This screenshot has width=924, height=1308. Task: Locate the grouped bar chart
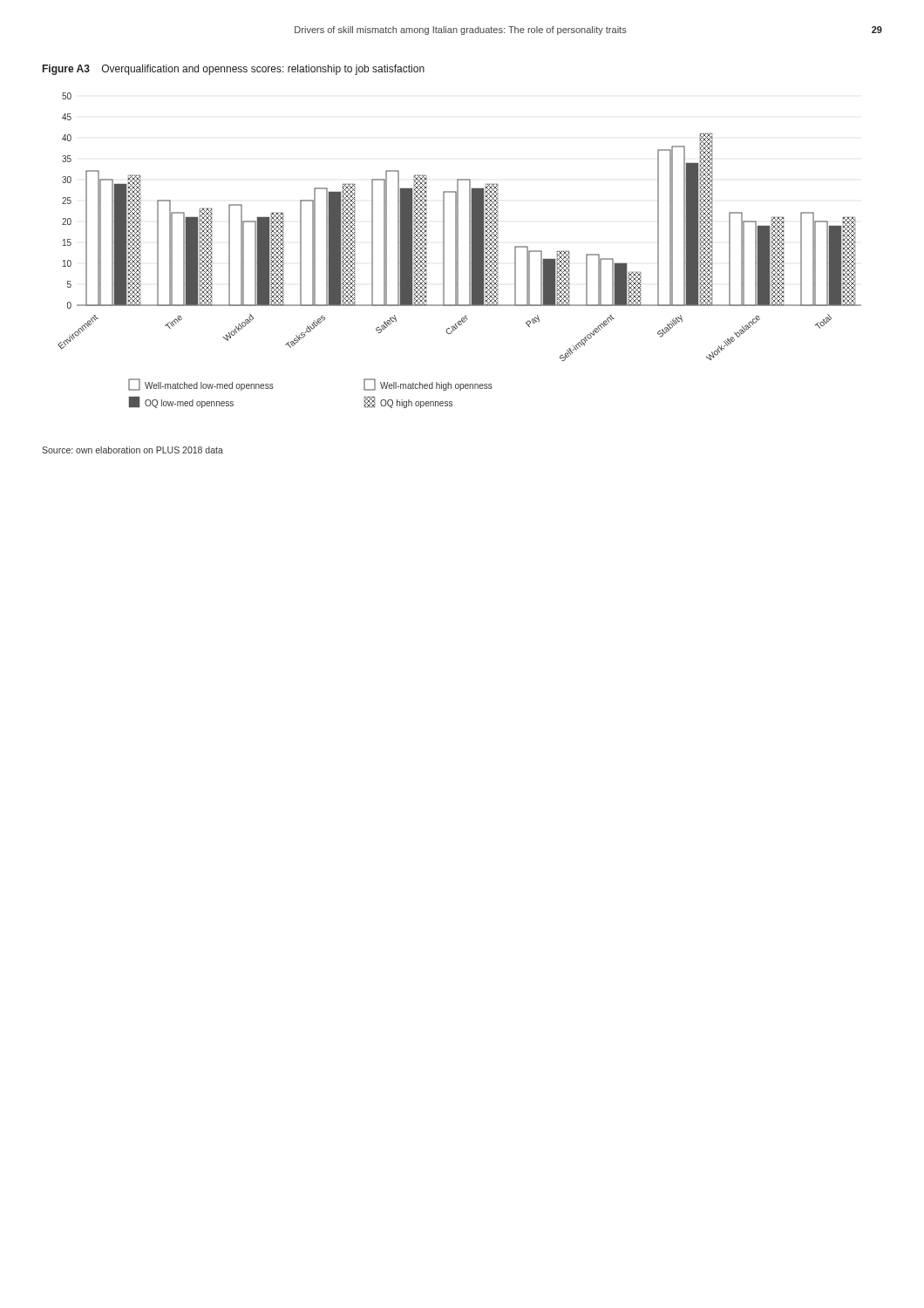462,257
